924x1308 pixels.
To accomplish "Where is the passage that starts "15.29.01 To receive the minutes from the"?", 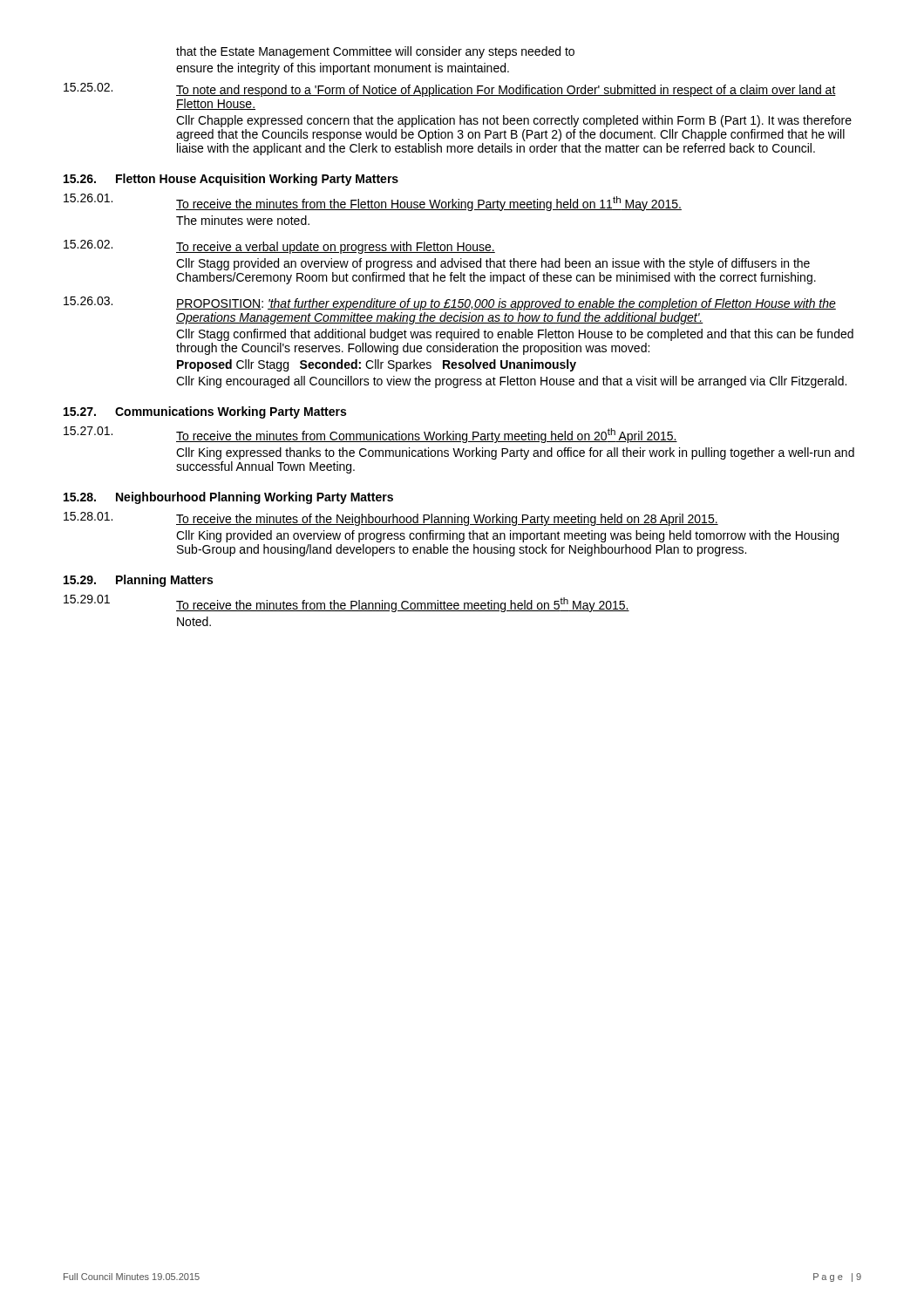I will 462,612.
